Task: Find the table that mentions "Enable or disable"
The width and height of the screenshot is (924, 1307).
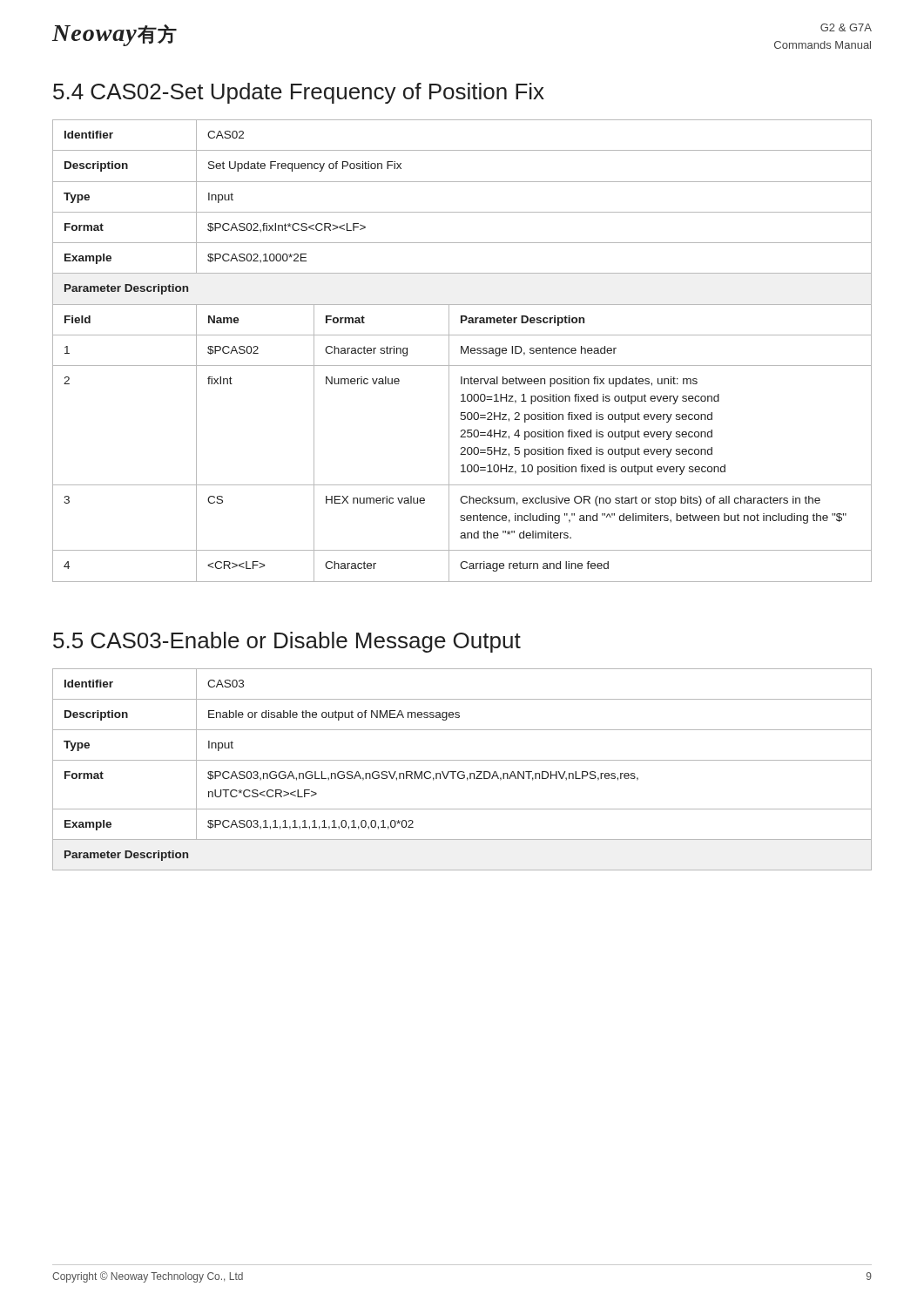Action: (x=462, y=769)
